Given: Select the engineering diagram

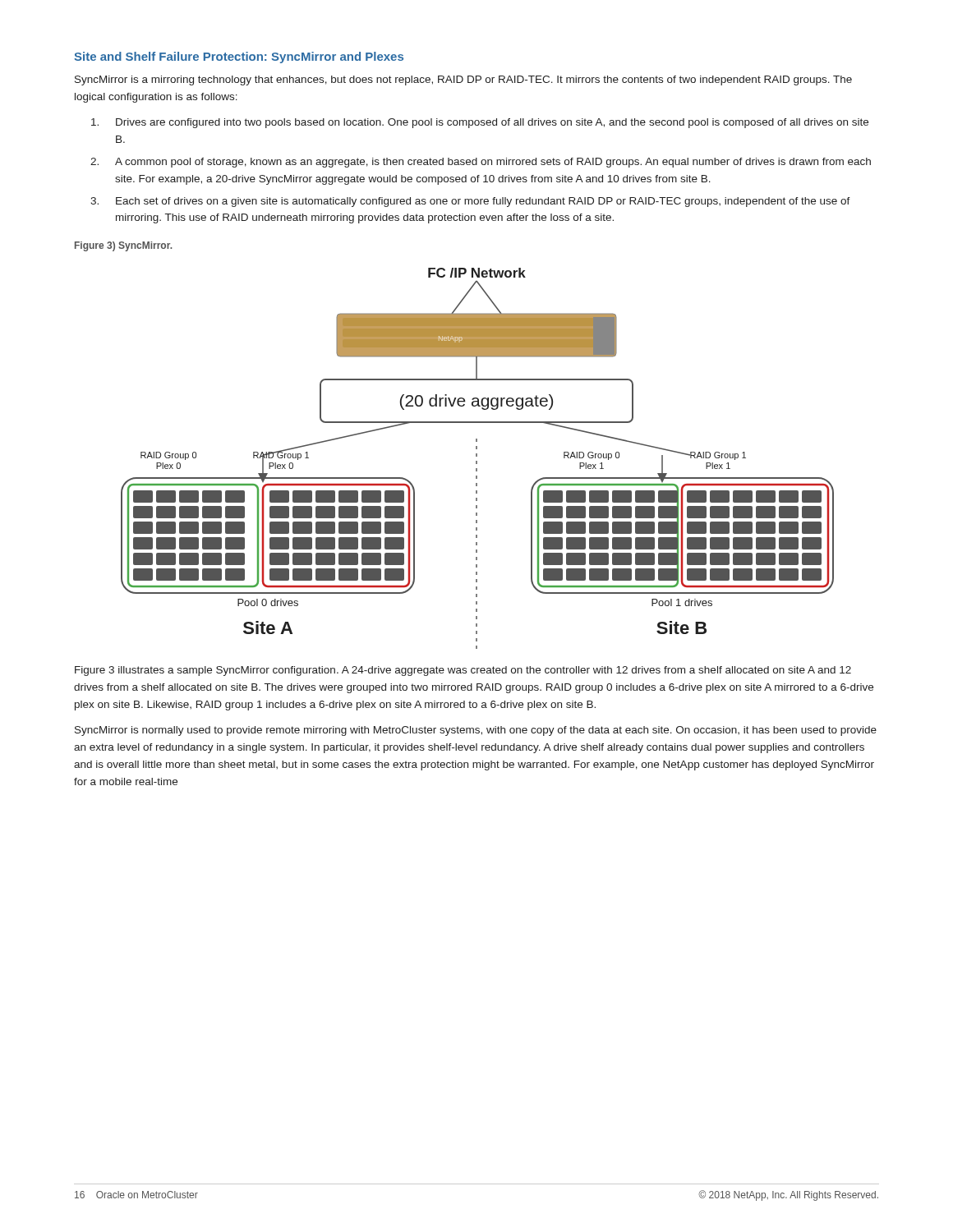Looking at the screenshot, I should coord(476,455).
